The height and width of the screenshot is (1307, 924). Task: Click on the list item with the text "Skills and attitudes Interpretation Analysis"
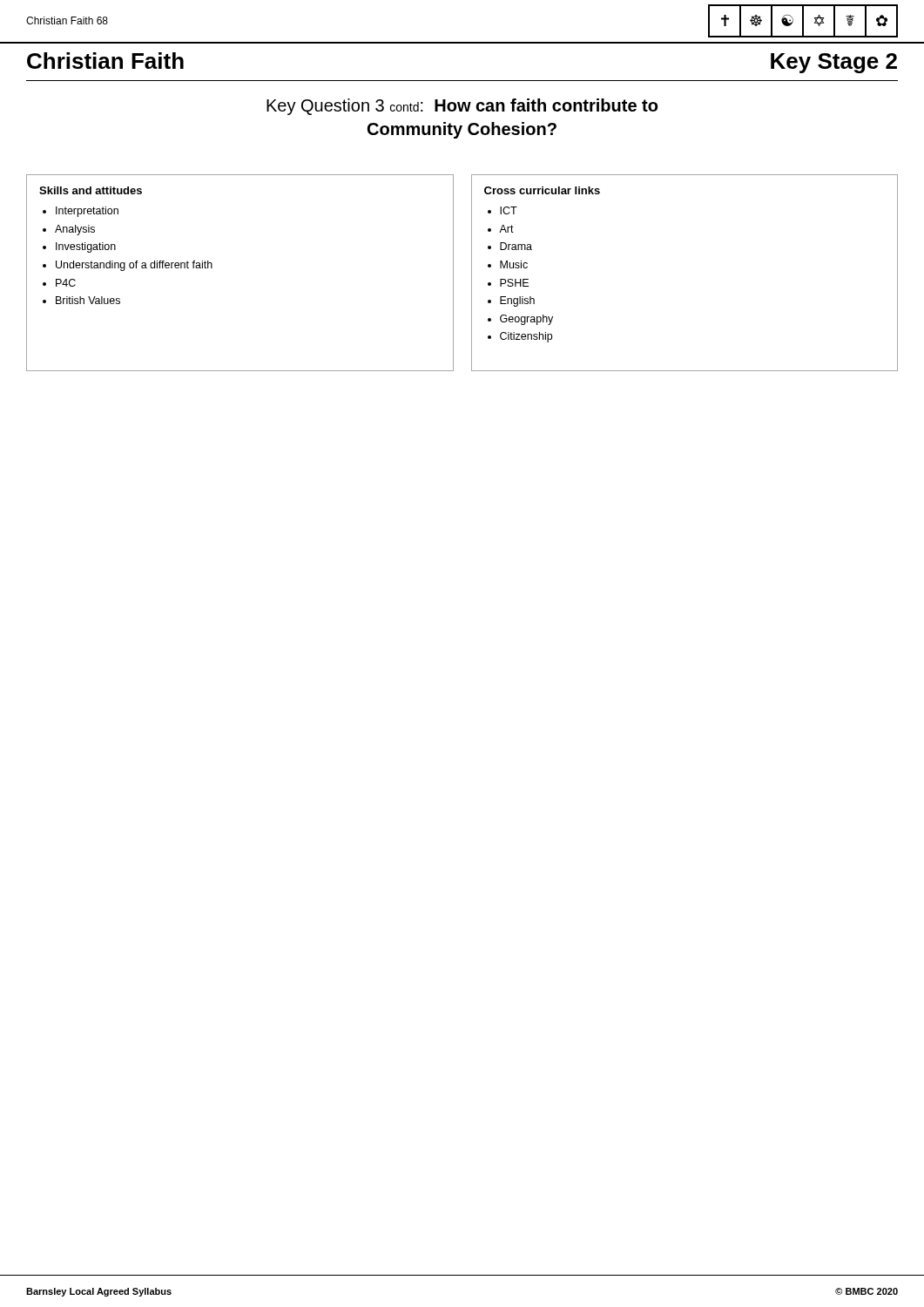coord(91,190)
